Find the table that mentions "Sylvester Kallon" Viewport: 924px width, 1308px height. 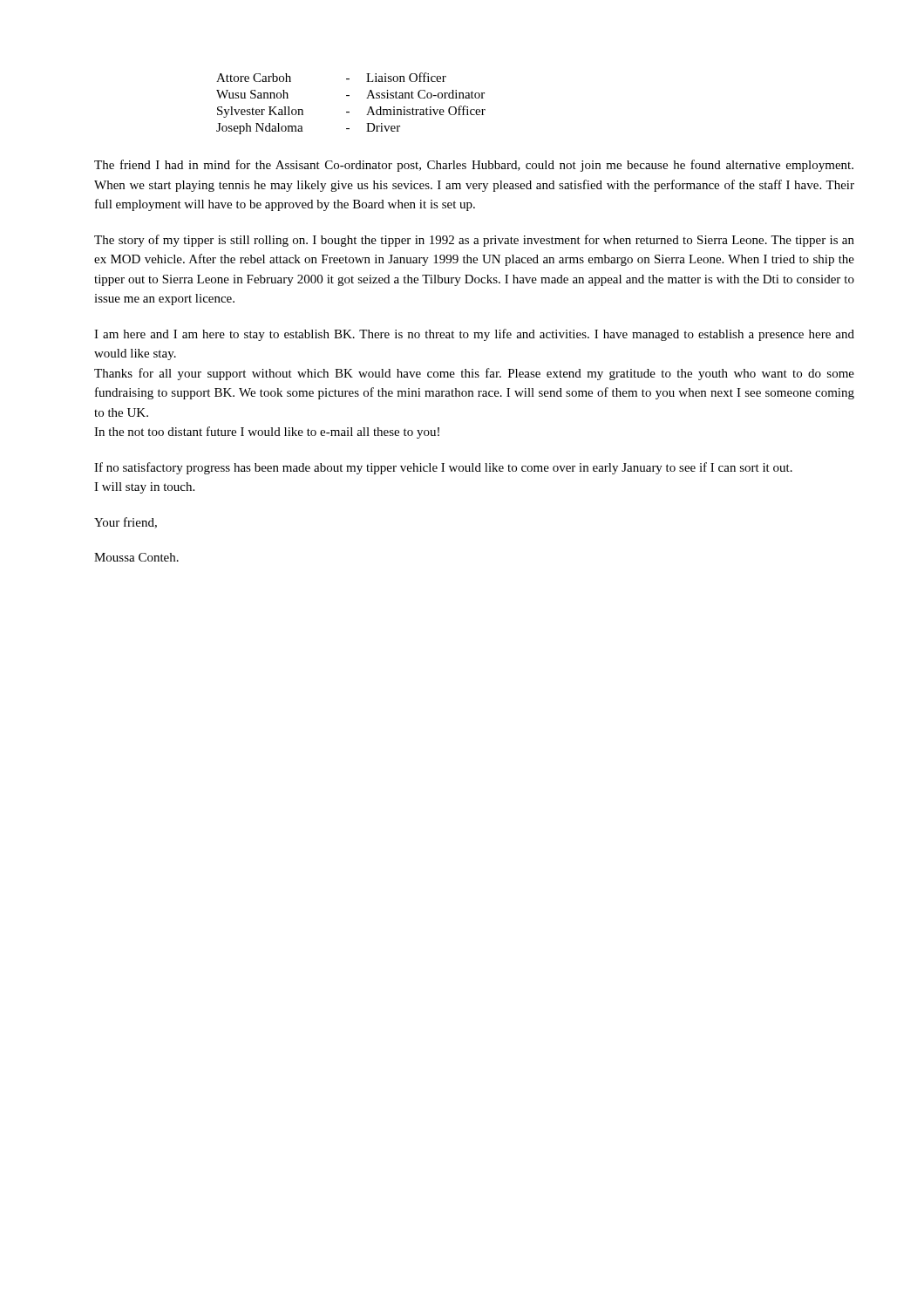(535, 103)
